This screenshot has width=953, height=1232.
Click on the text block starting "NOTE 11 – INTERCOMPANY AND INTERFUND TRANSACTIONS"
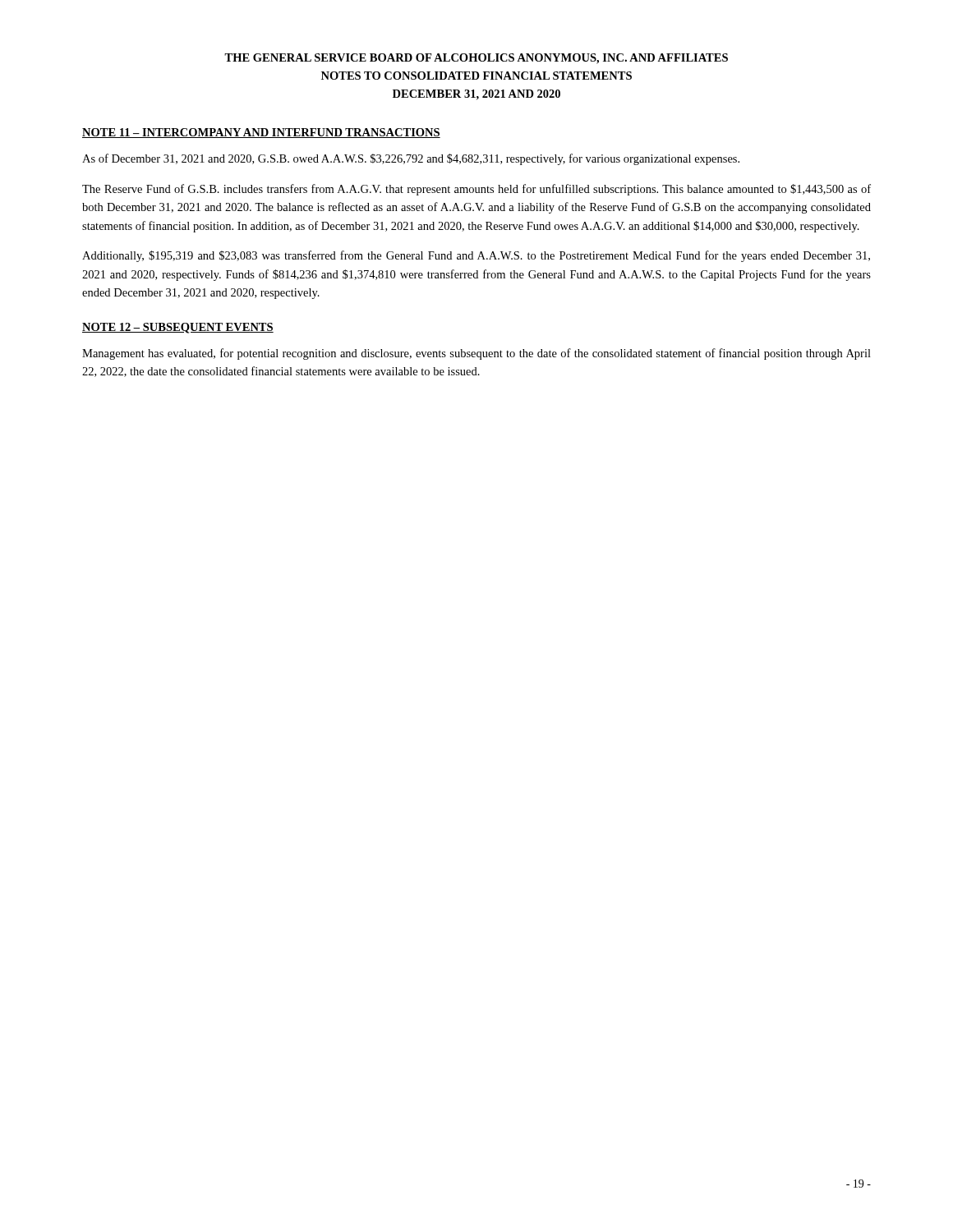click(261, 132)
